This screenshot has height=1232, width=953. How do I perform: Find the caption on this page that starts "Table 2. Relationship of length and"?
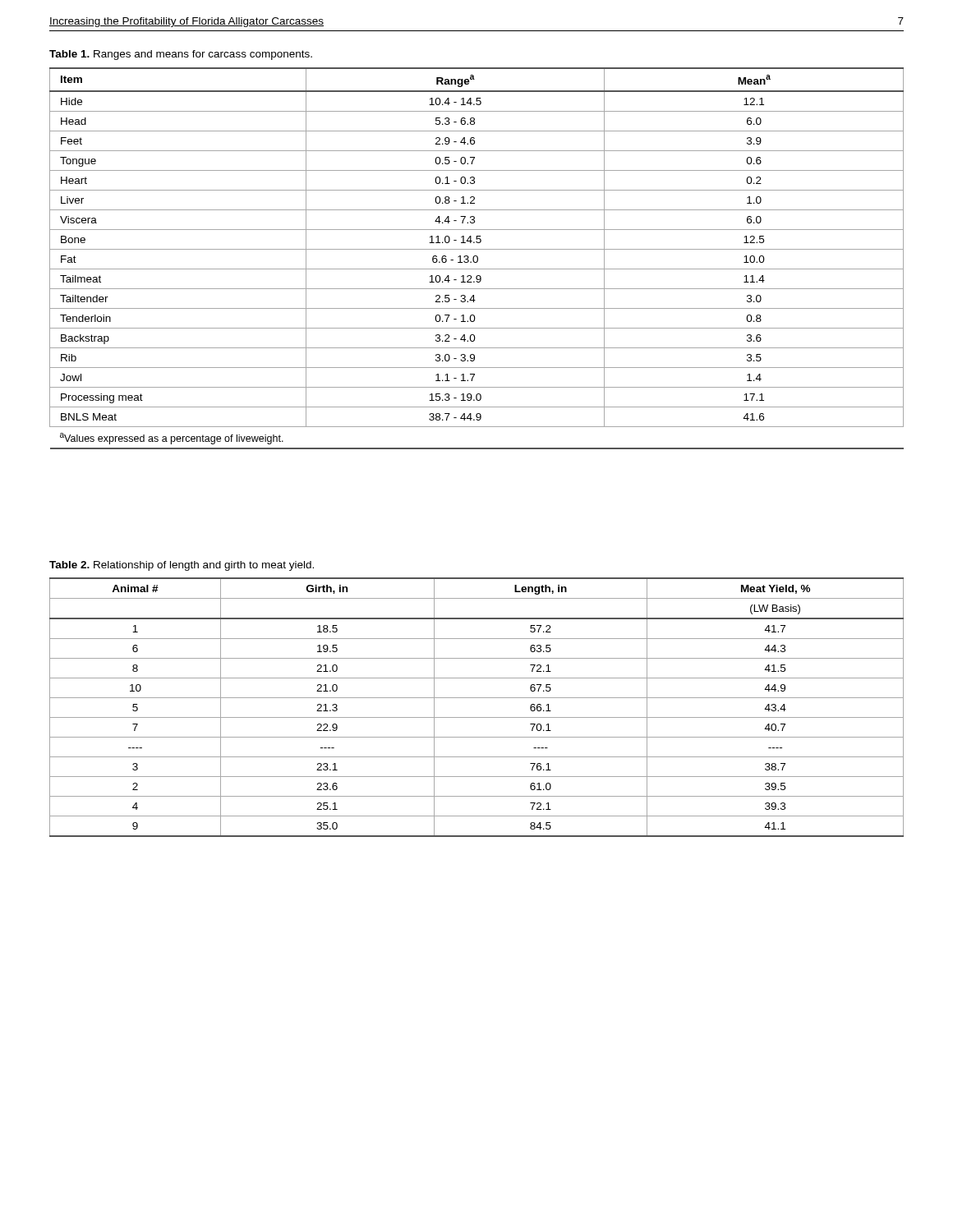tap(182, 565)
